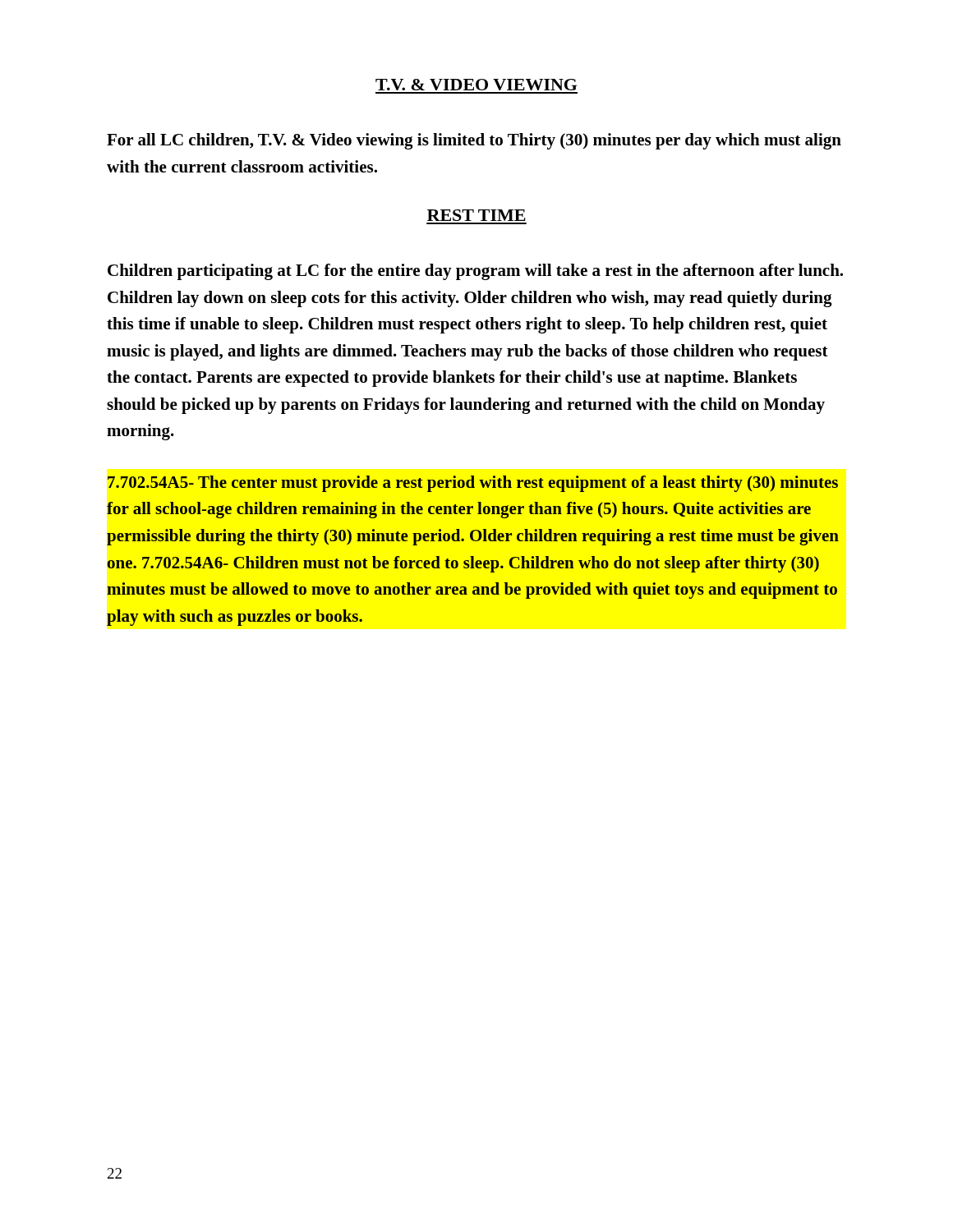953x1232 pixels.
Task: Click the passage that begins "702.54A5- The center must"
Action: [x=473, y=549]
